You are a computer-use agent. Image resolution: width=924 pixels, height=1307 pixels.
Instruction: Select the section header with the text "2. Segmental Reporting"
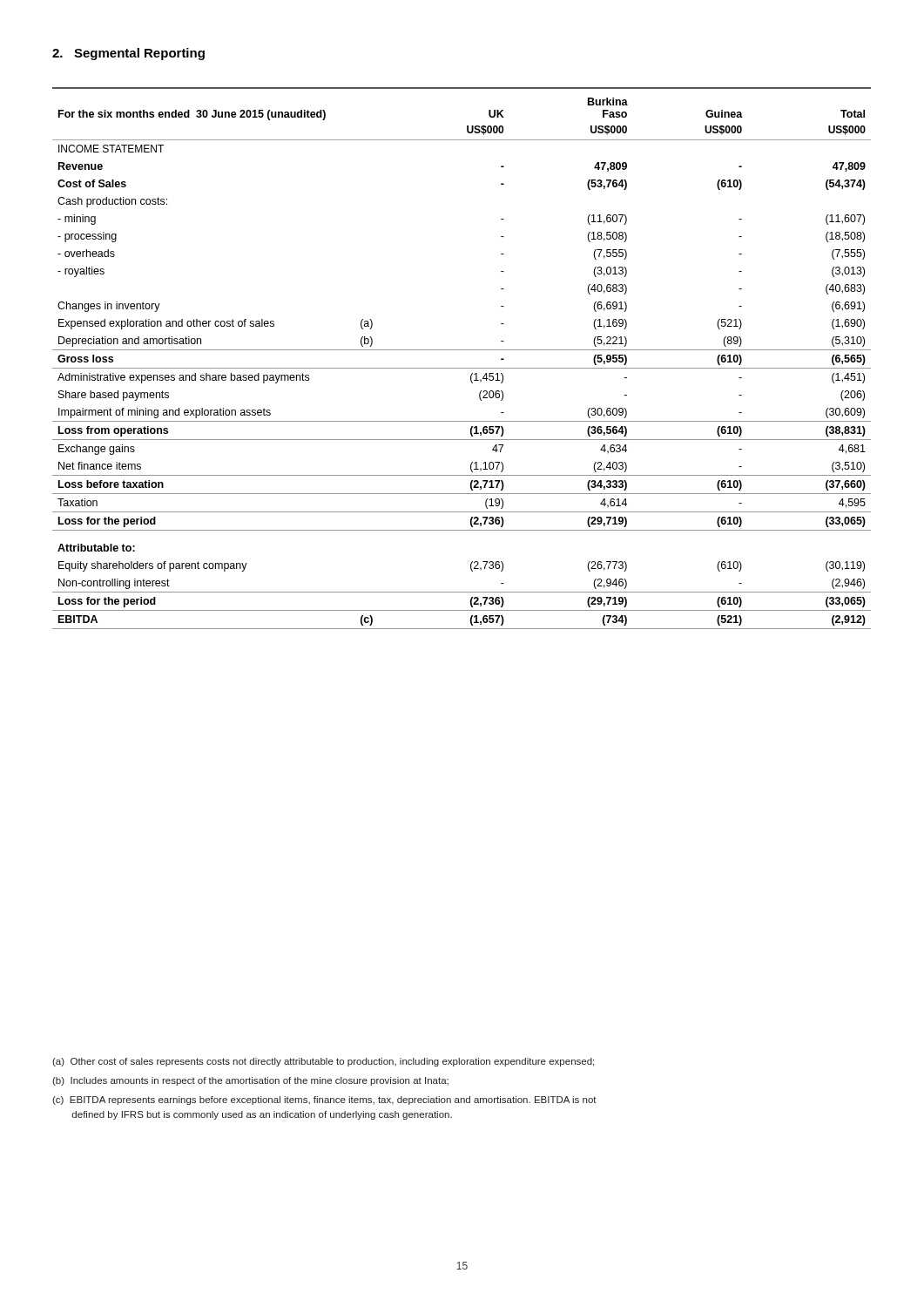pyautogui.click(x=129, y=53)
